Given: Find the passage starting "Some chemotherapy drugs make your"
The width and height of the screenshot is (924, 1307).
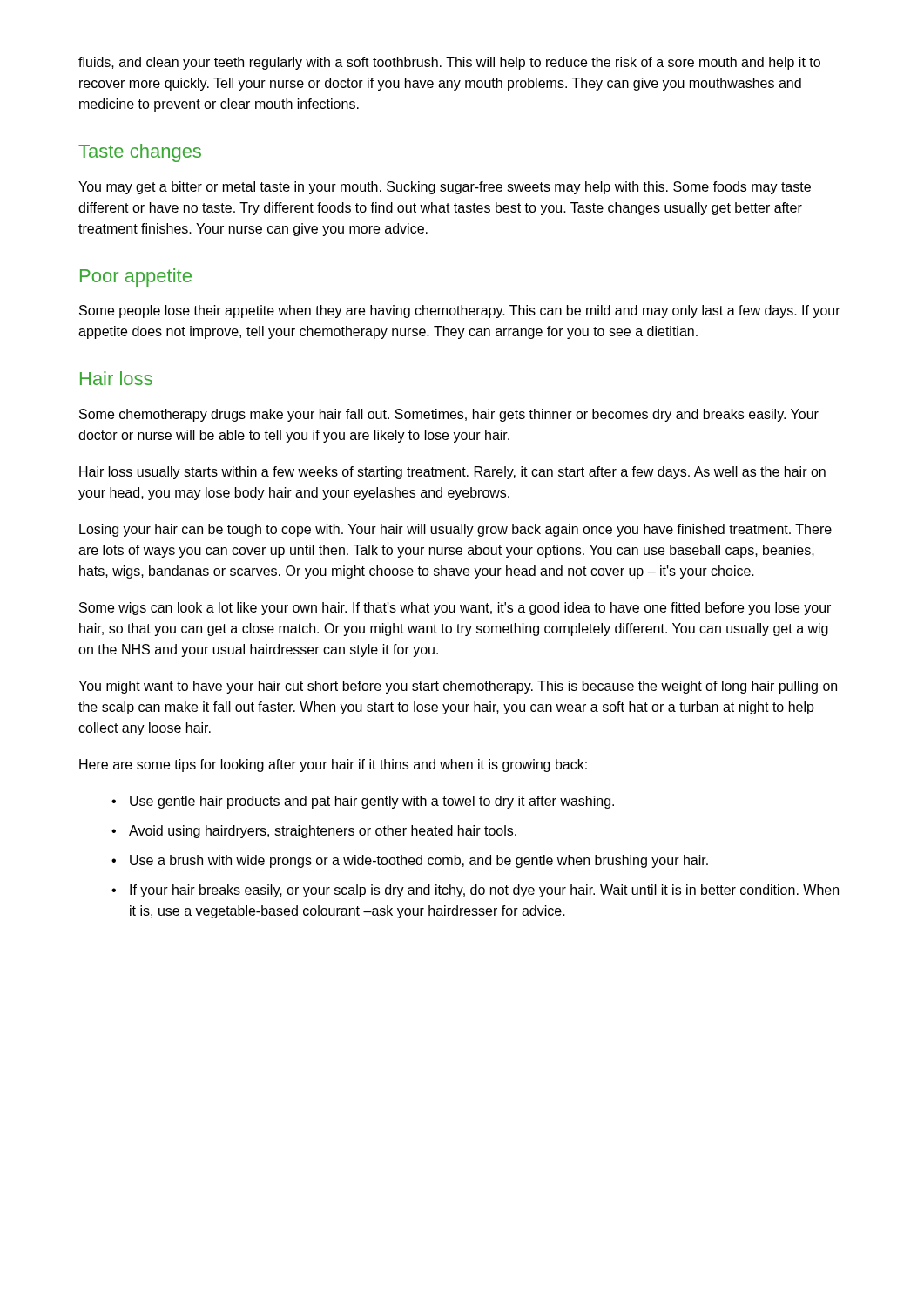Looking at the screenshot, I should [448, 425].
